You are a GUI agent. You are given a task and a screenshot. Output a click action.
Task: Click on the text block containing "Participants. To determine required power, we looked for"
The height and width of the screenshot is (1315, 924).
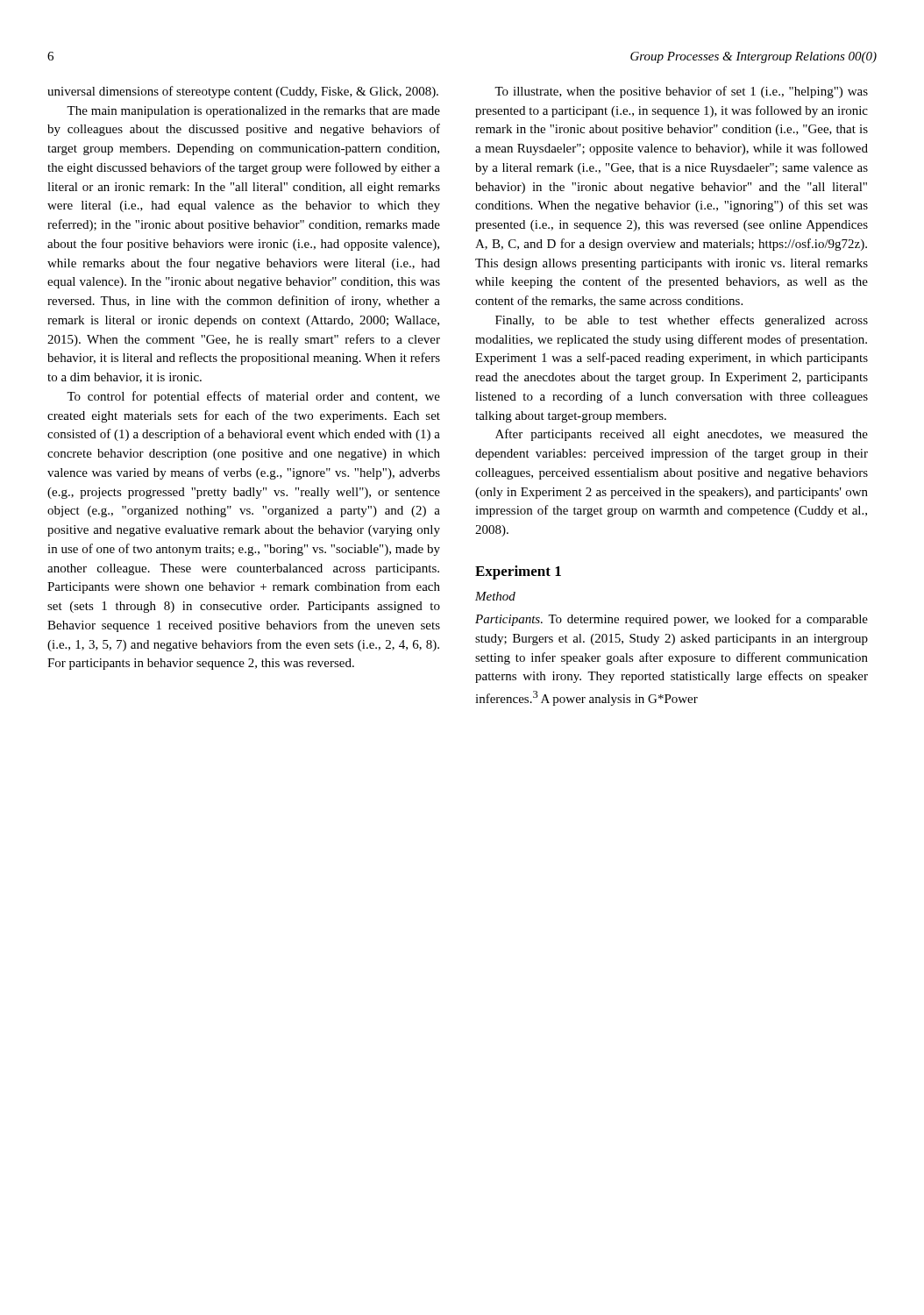[x=672, y=660]
